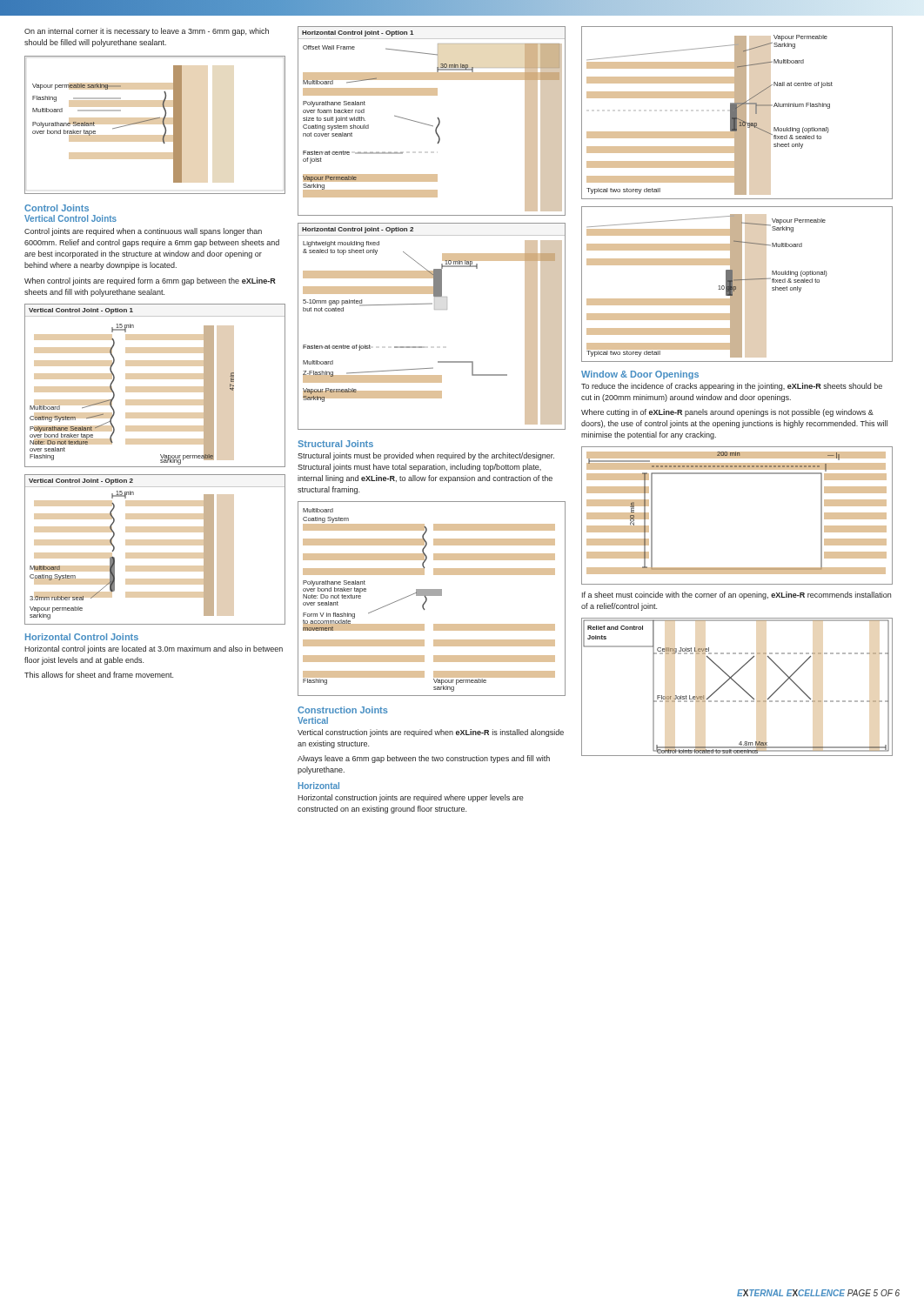The height and width of the screenshot is (1305, 924).
Task: Locate the block of text that opens with "Vertical construction joints are required when eXLine-R"
Action: point(431,738)
